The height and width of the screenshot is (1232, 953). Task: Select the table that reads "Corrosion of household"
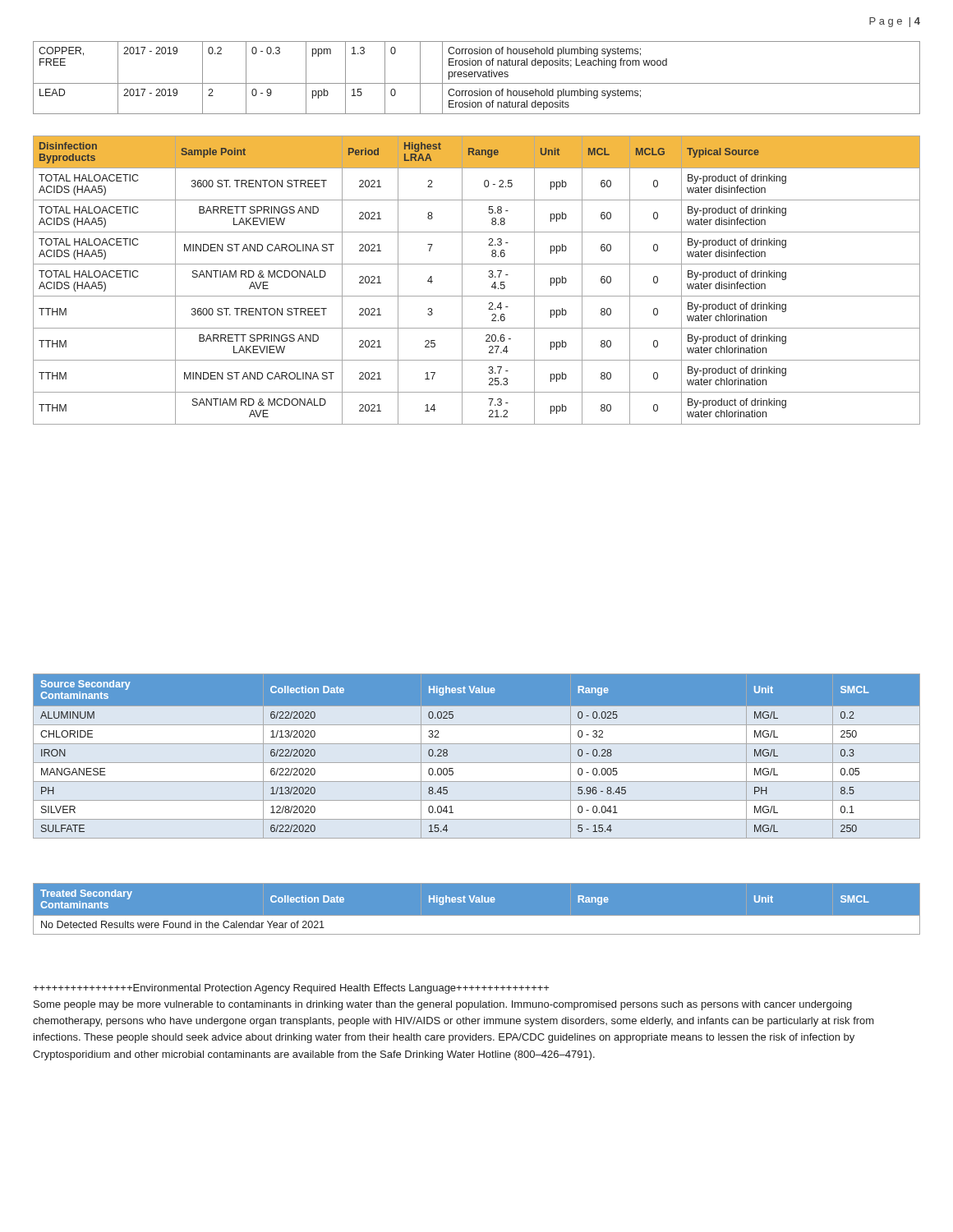[476, 78]
